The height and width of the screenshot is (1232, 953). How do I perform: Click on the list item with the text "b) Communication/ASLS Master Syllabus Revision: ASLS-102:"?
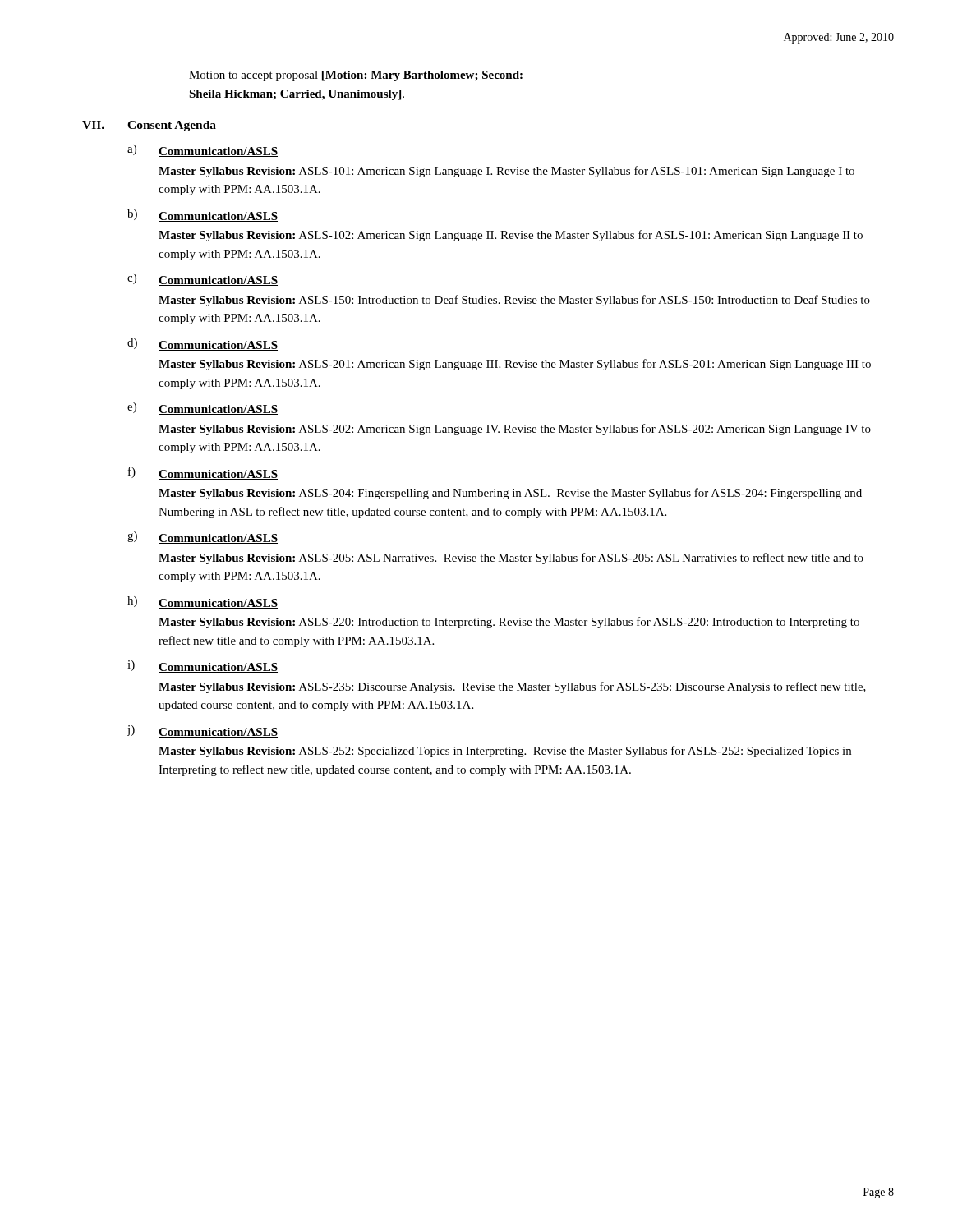511,235
